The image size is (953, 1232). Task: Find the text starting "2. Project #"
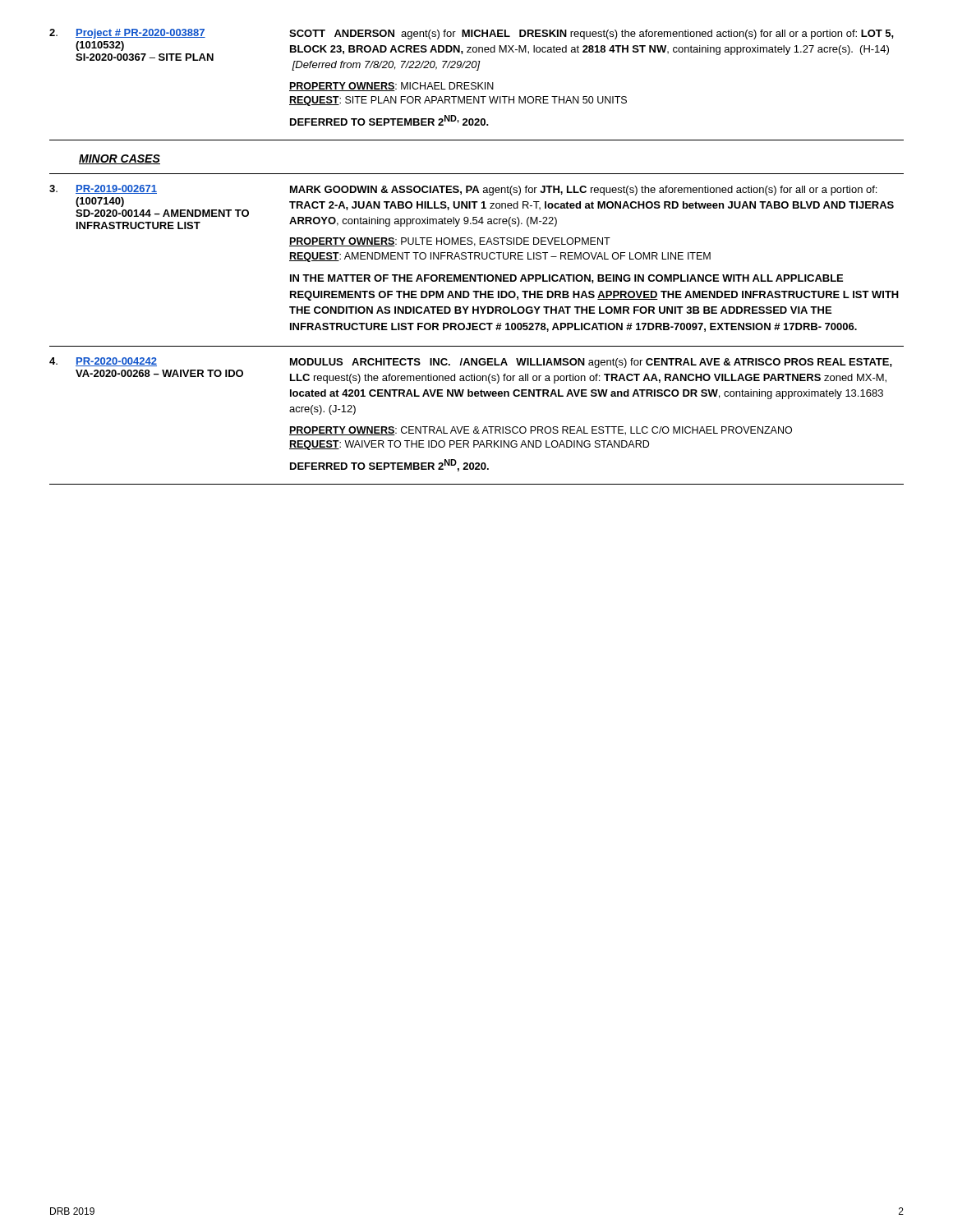pyautogui.click(x=476, y=76)
